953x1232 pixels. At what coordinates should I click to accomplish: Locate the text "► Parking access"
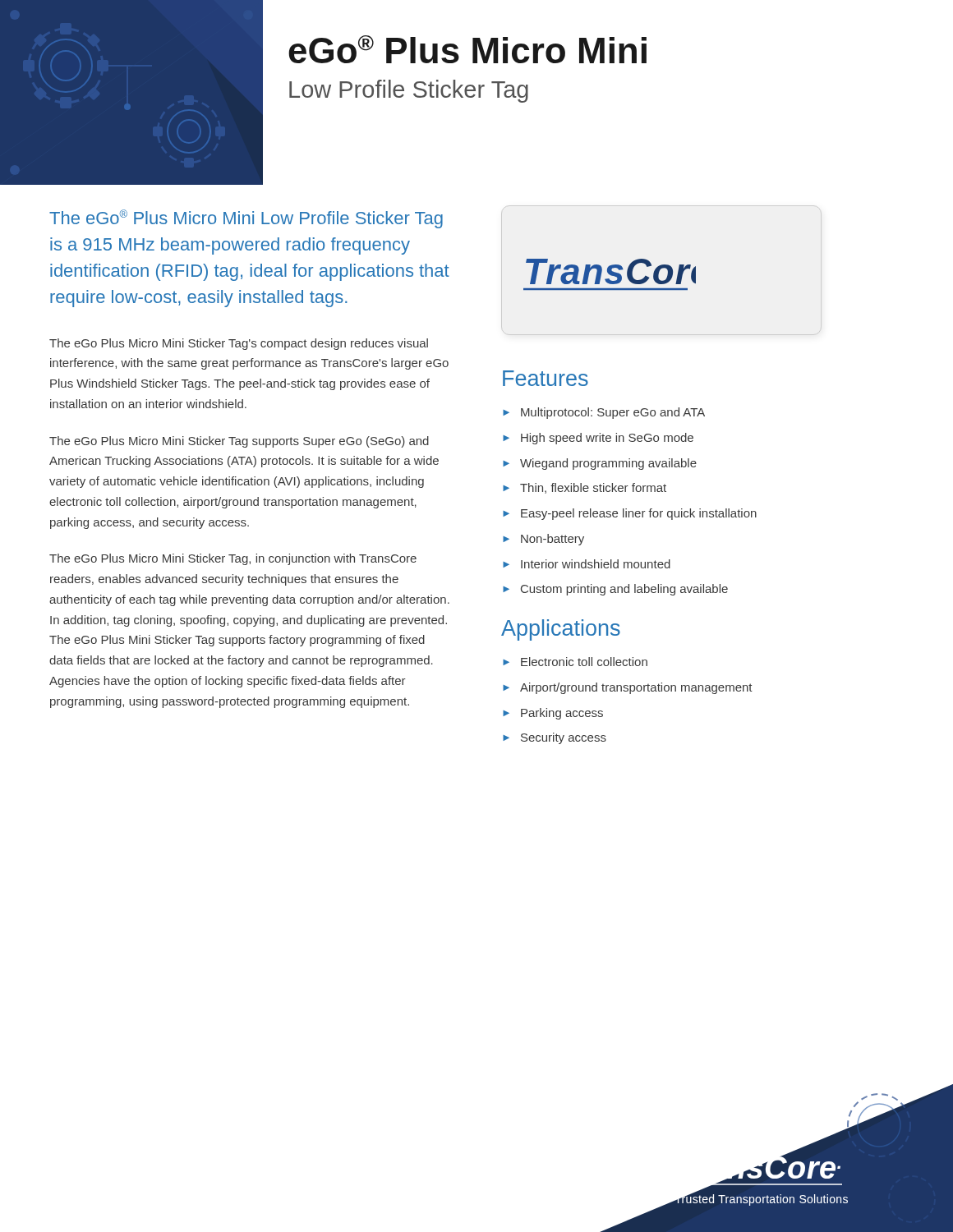552,713
